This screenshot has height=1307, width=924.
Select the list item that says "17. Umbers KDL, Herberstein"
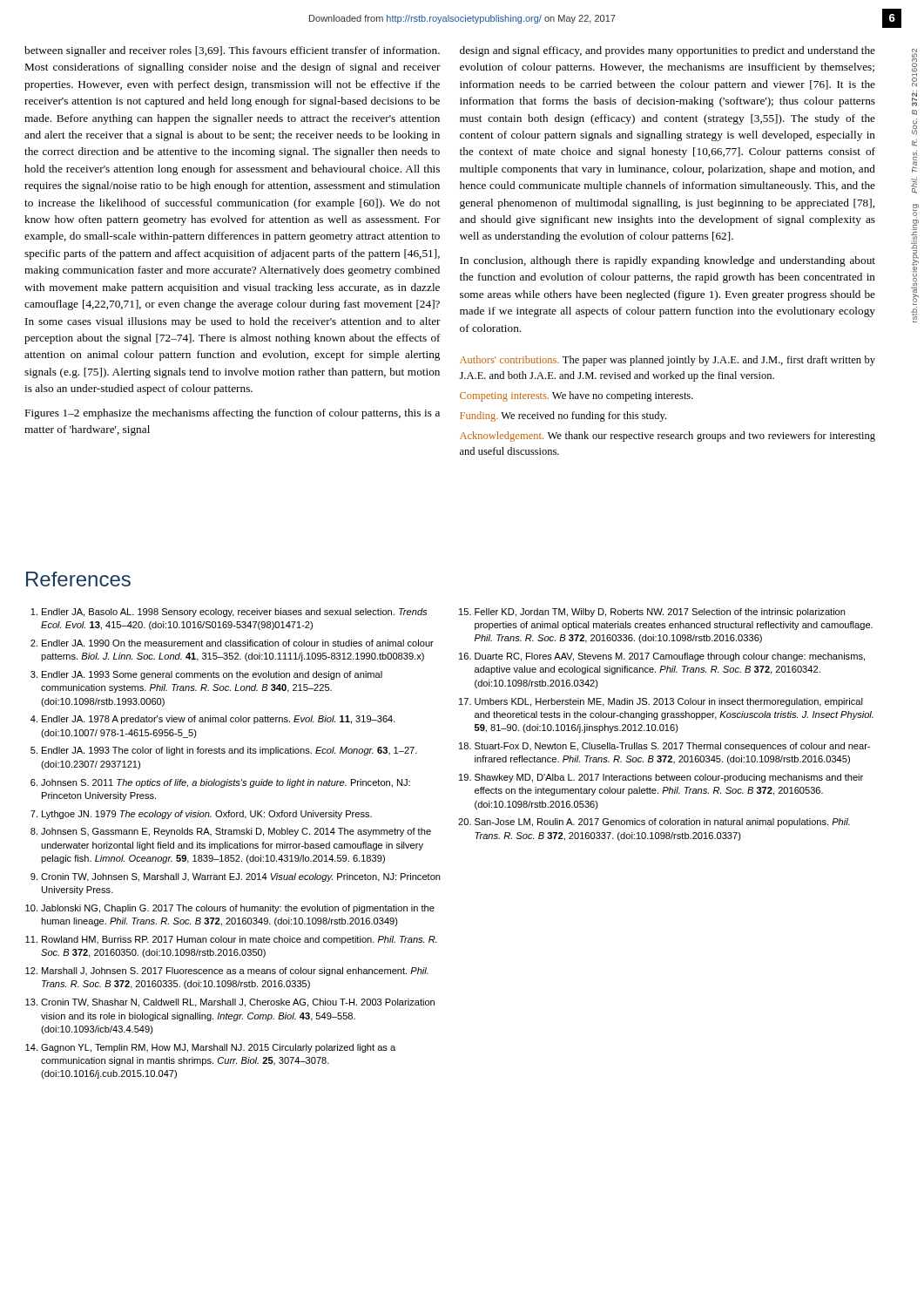pyautogui.click(x=666, y=715)
